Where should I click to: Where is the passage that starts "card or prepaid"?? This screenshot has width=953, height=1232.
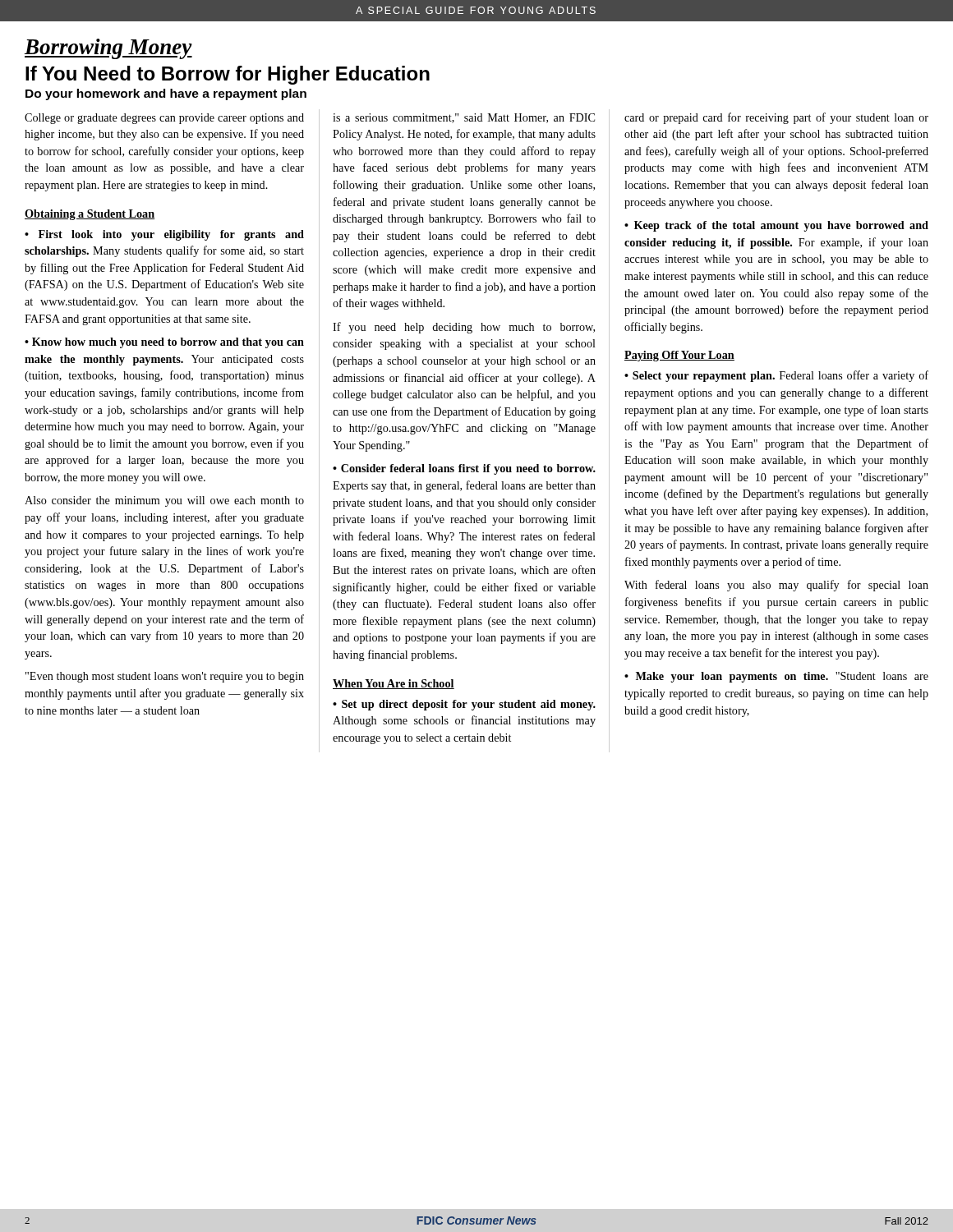point(776,160)
